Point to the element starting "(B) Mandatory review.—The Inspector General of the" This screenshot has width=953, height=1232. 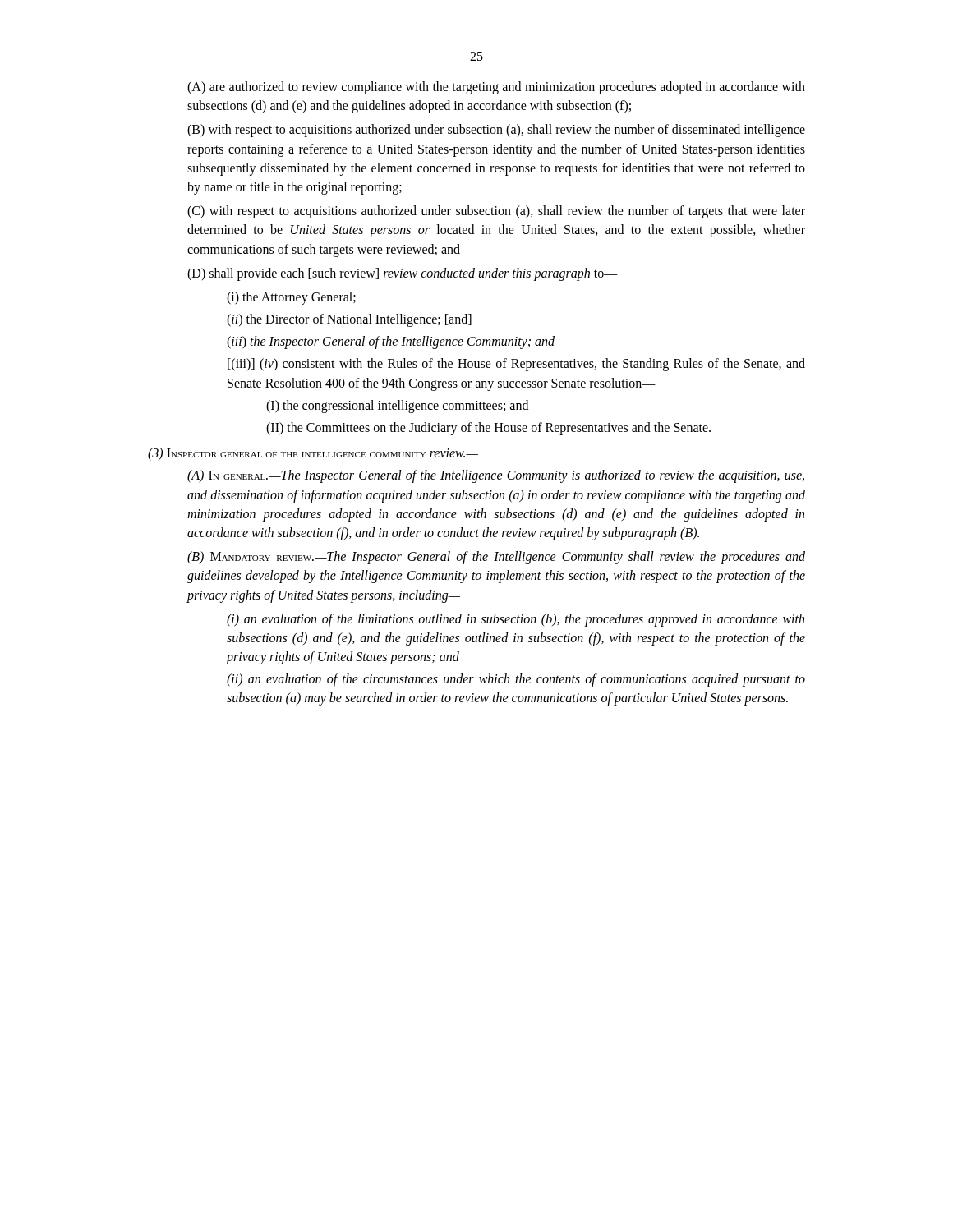pyautogui.click(x=496, y=576)
